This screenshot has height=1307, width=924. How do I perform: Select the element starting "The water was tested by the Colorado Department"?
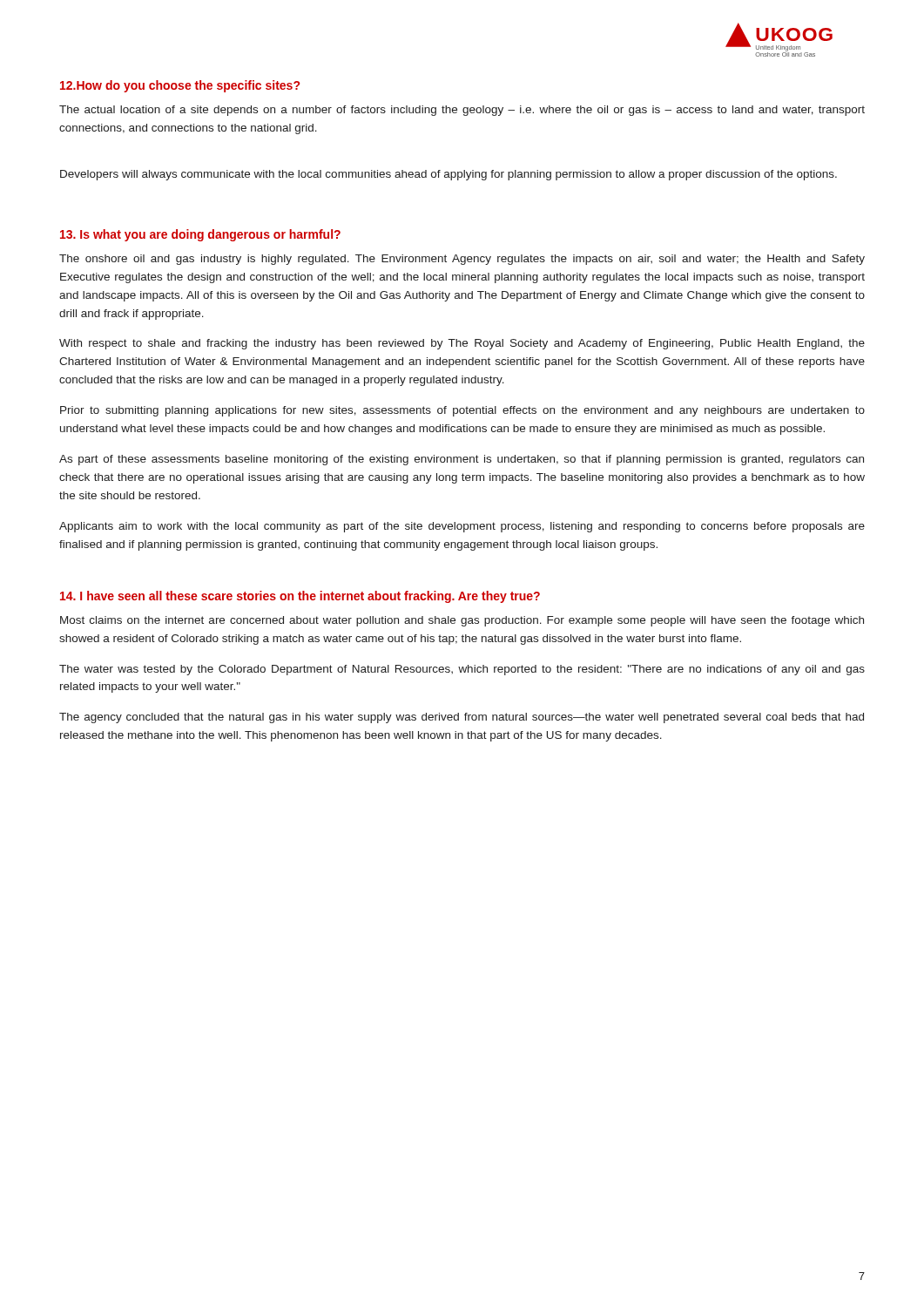click(x=462, y=677)
